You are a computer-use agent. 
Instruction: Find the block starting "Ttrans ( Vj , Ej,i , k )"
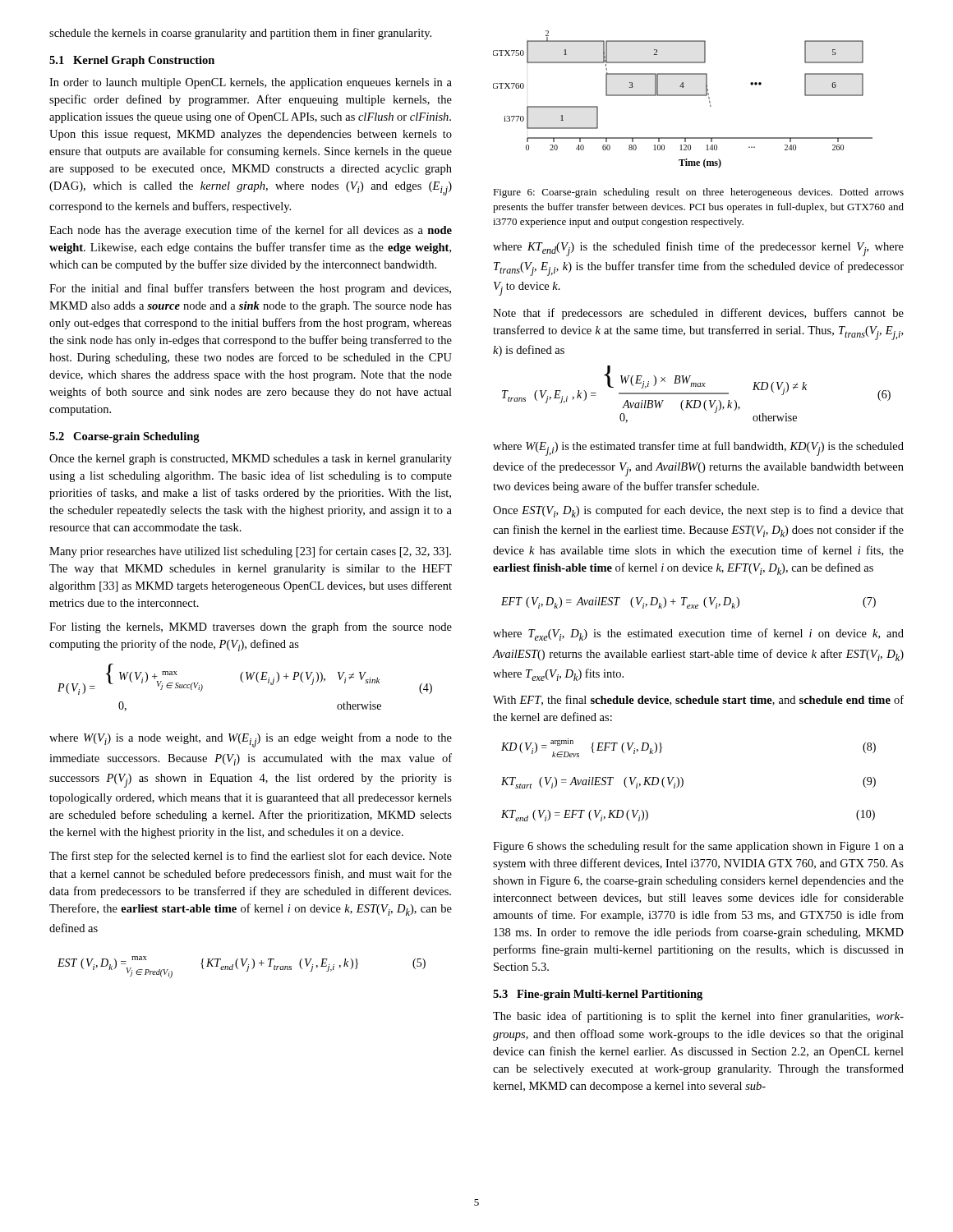pos(702,398)
